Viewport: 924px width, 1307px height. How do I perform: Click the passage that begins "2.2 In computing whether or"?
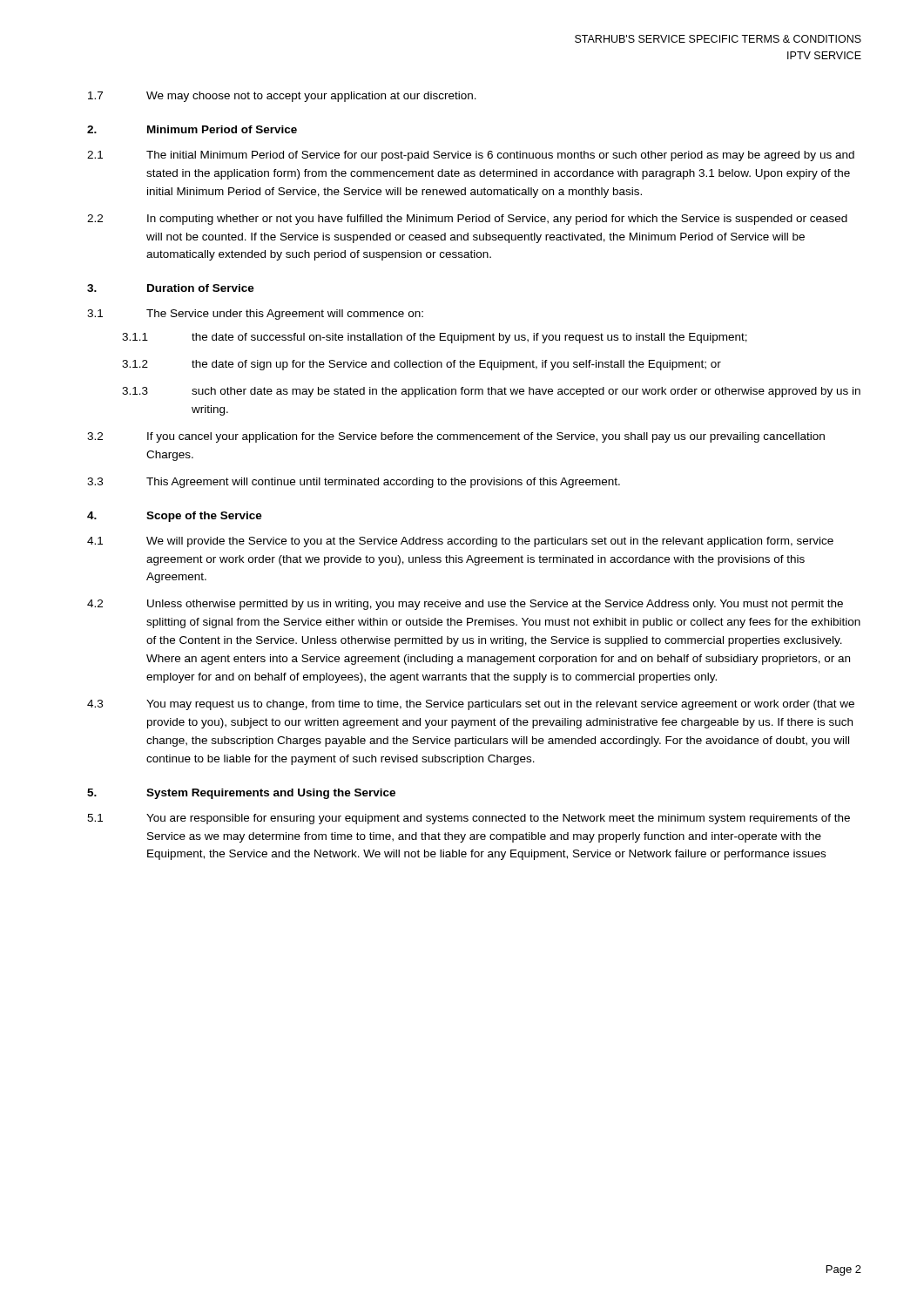pos(474,237)
